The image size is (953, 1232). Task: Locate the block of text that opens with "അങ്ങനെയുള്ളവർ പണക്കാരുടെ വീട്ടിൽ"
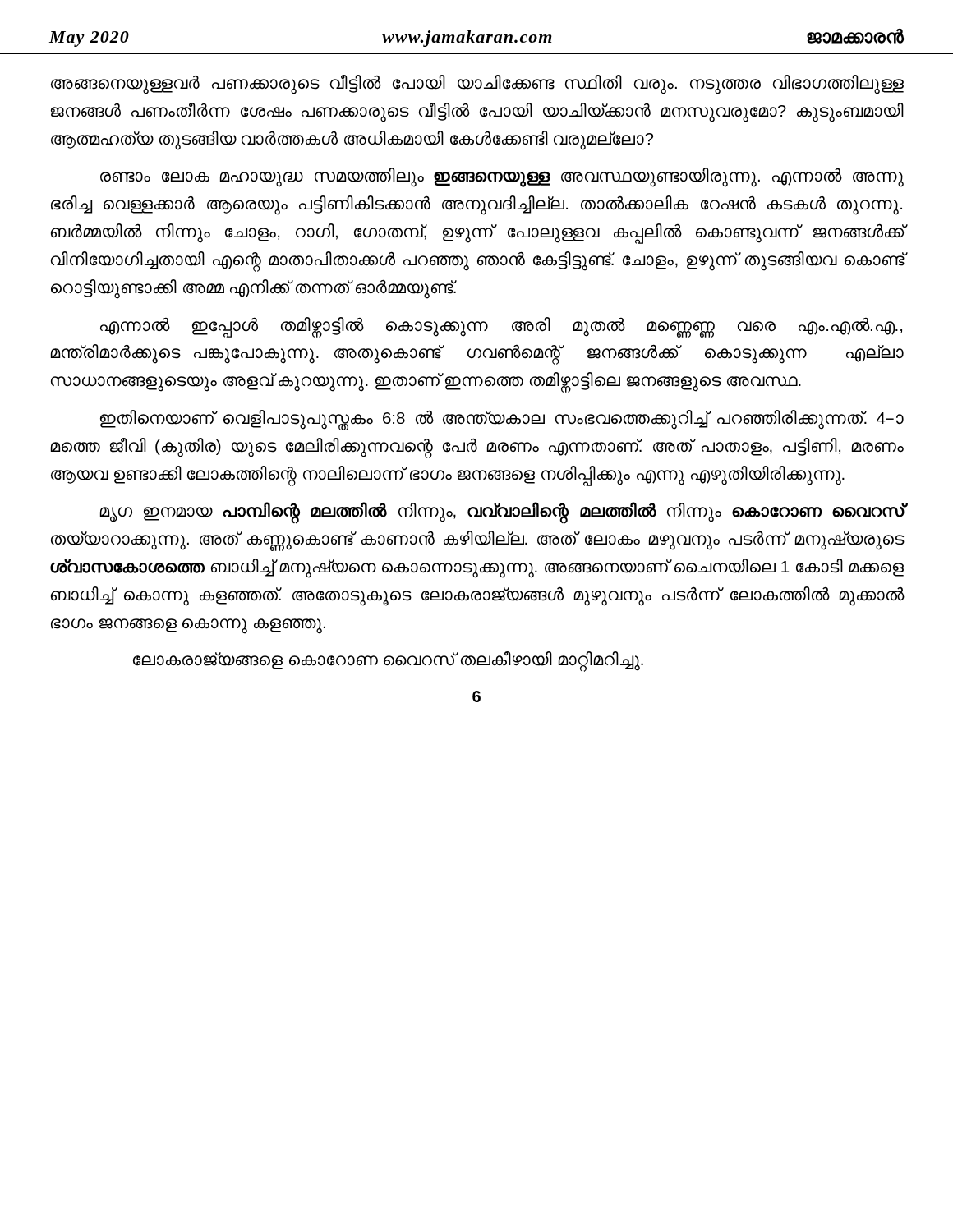[476, 110]
